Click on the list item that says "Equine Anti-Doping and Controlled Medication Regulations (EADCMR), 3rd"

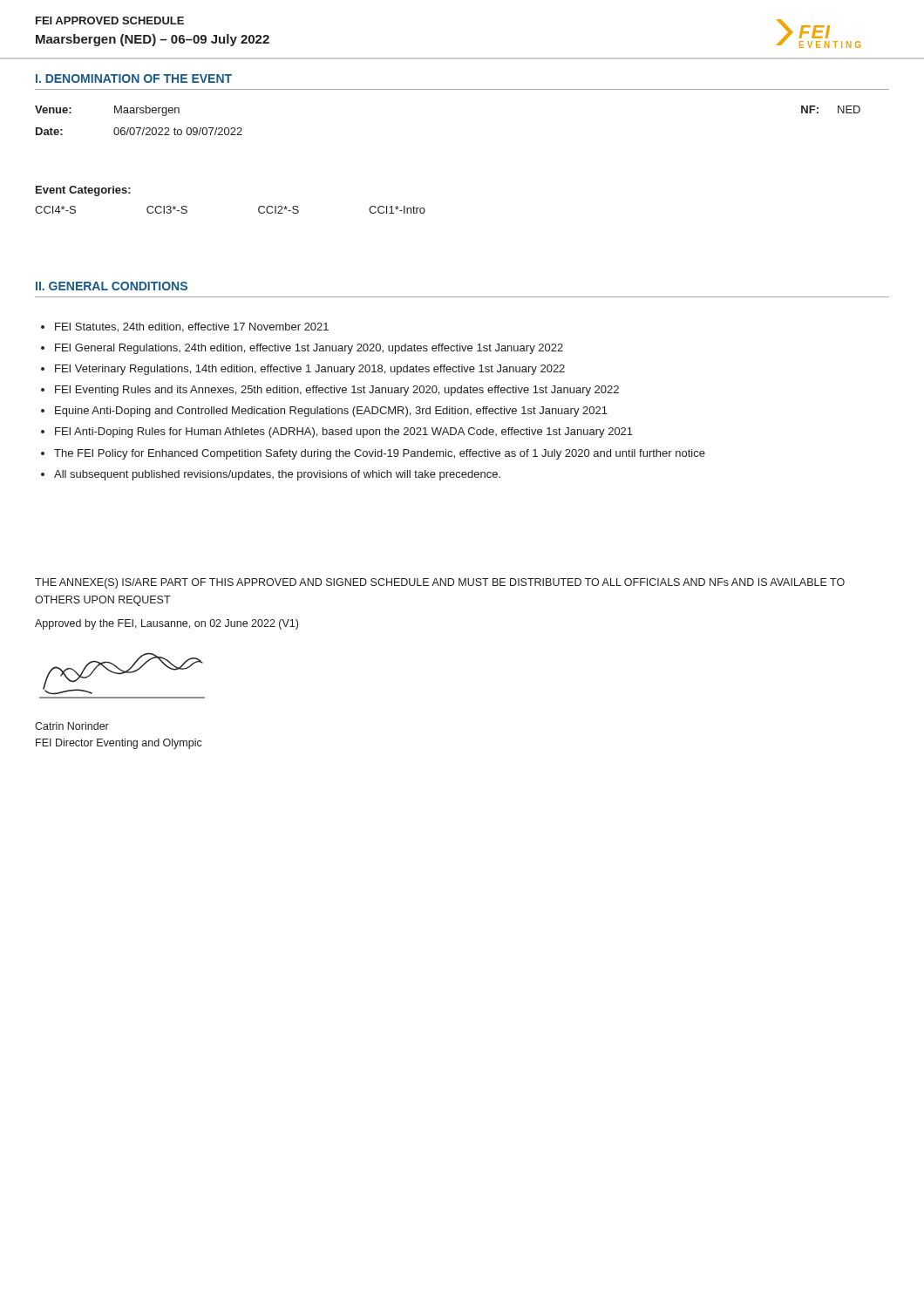[x=331, y=411]
